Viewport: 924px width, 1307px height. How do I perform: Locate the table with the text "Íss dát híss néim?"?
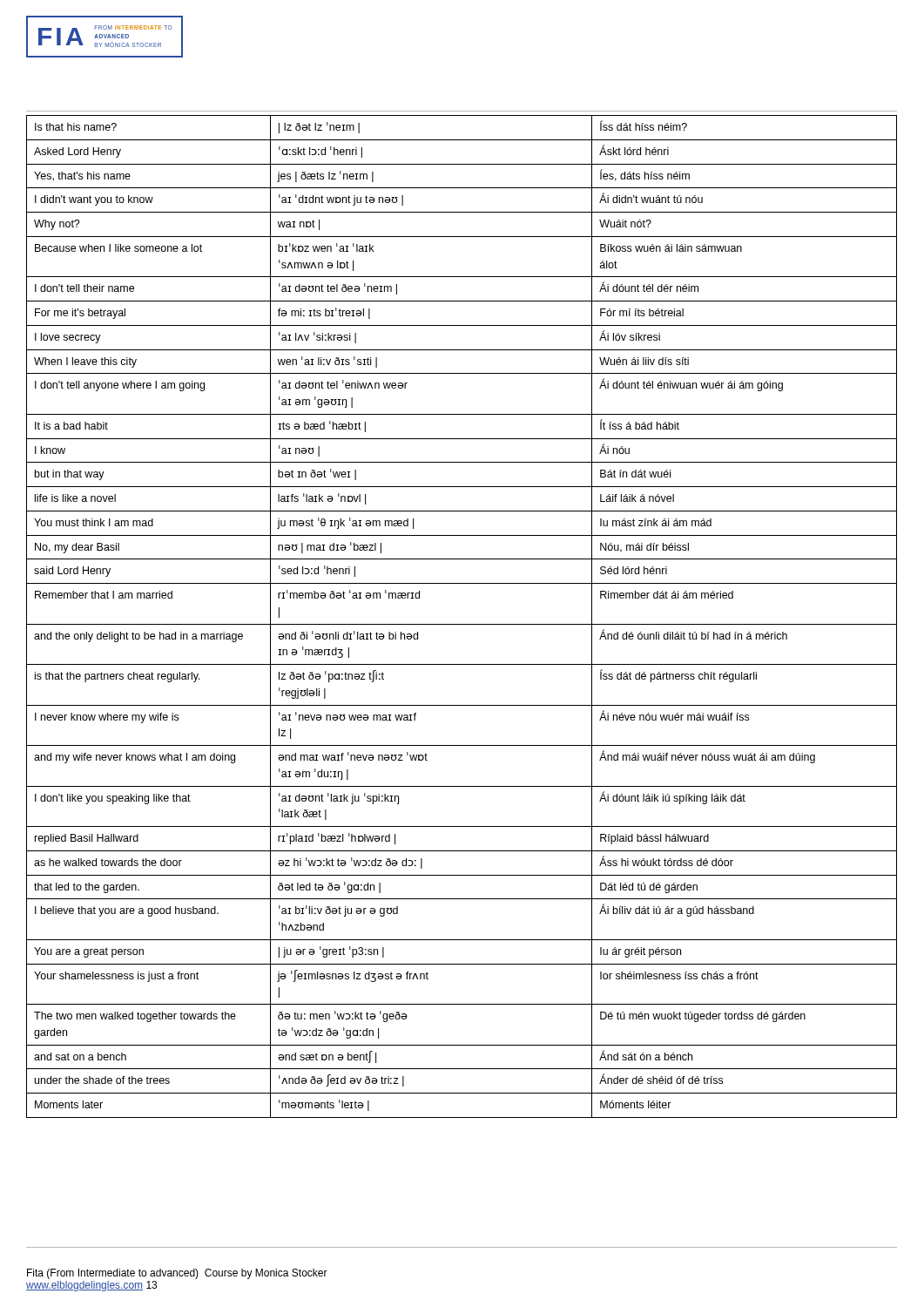(x=462, y=616)
